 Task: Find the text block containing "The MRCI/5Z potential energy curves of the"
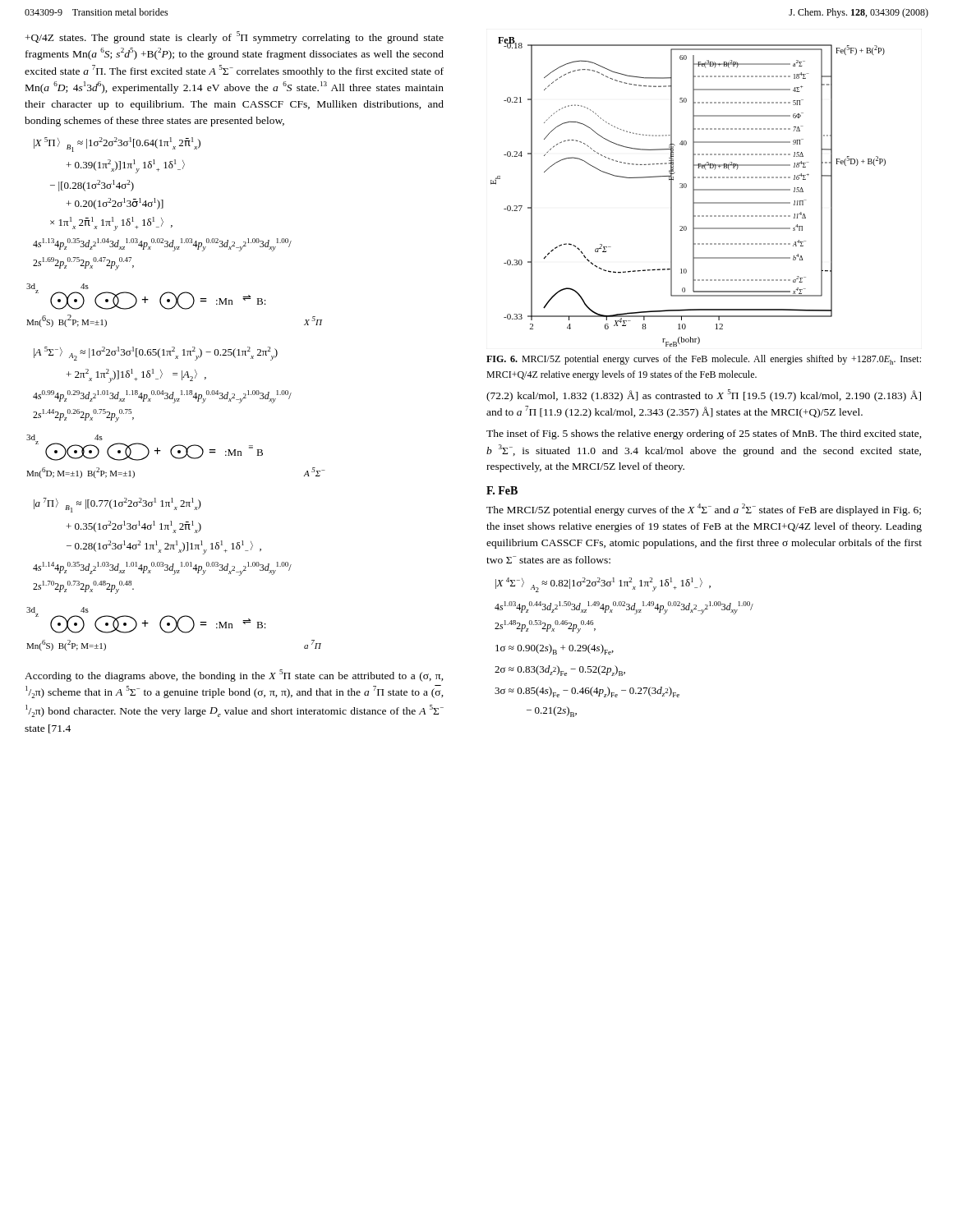(x=704, y=534)
